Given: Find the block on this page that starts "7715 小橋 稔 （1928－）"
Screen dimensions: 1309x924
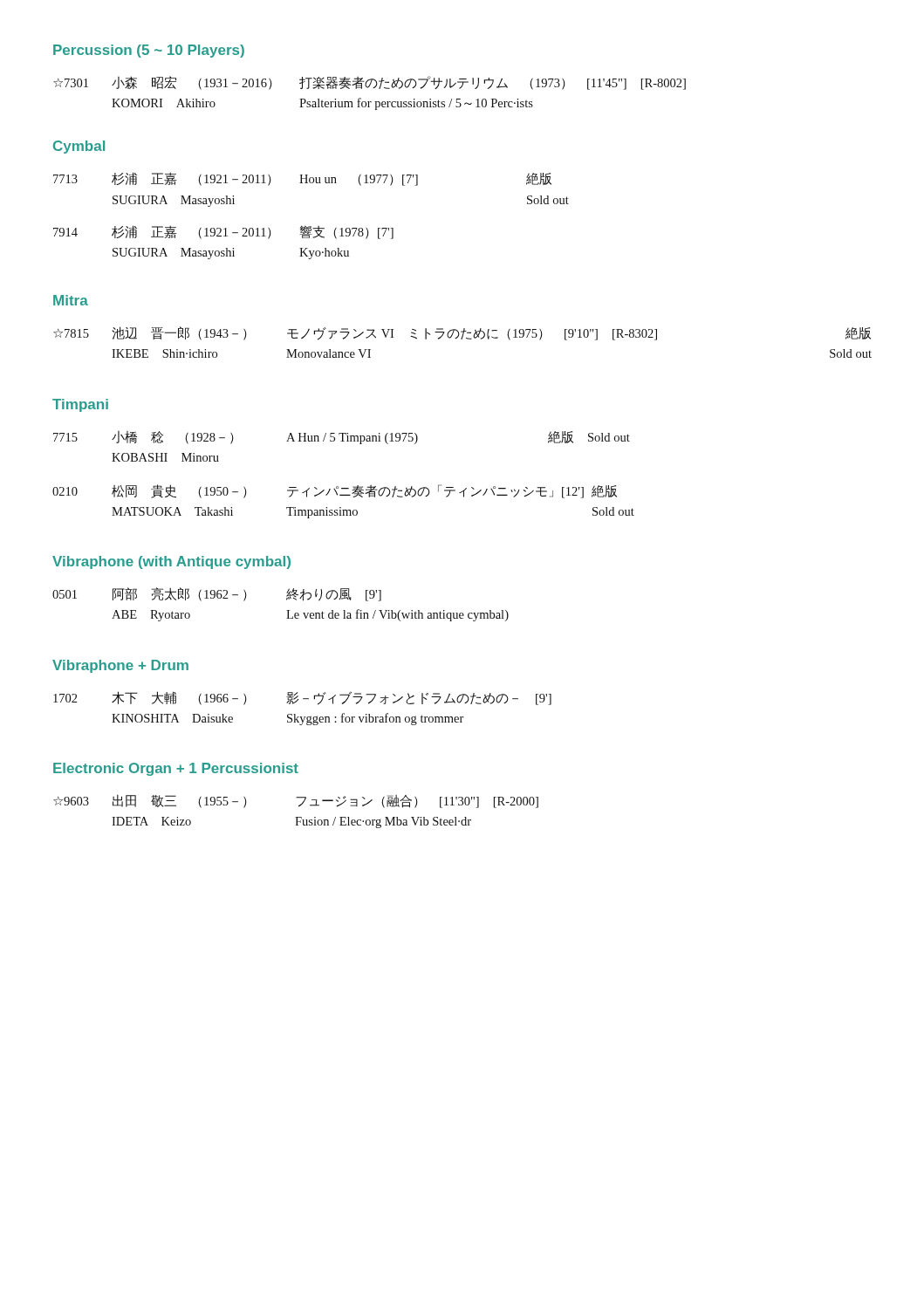Looking at the screenshot, I should pyautogui.click(x=342, y=438).
